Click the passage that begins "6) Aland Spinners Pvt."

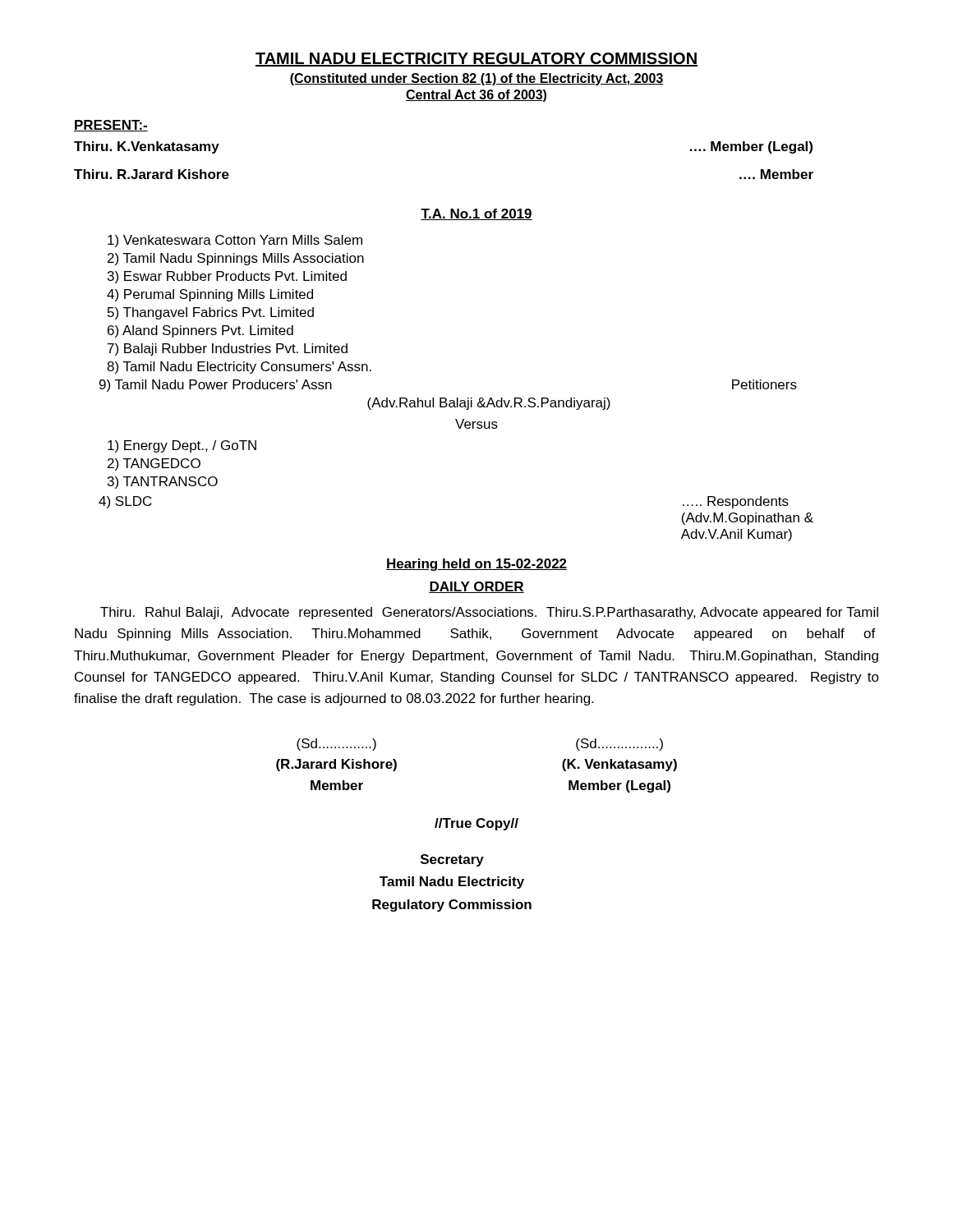tap(200, 331)
